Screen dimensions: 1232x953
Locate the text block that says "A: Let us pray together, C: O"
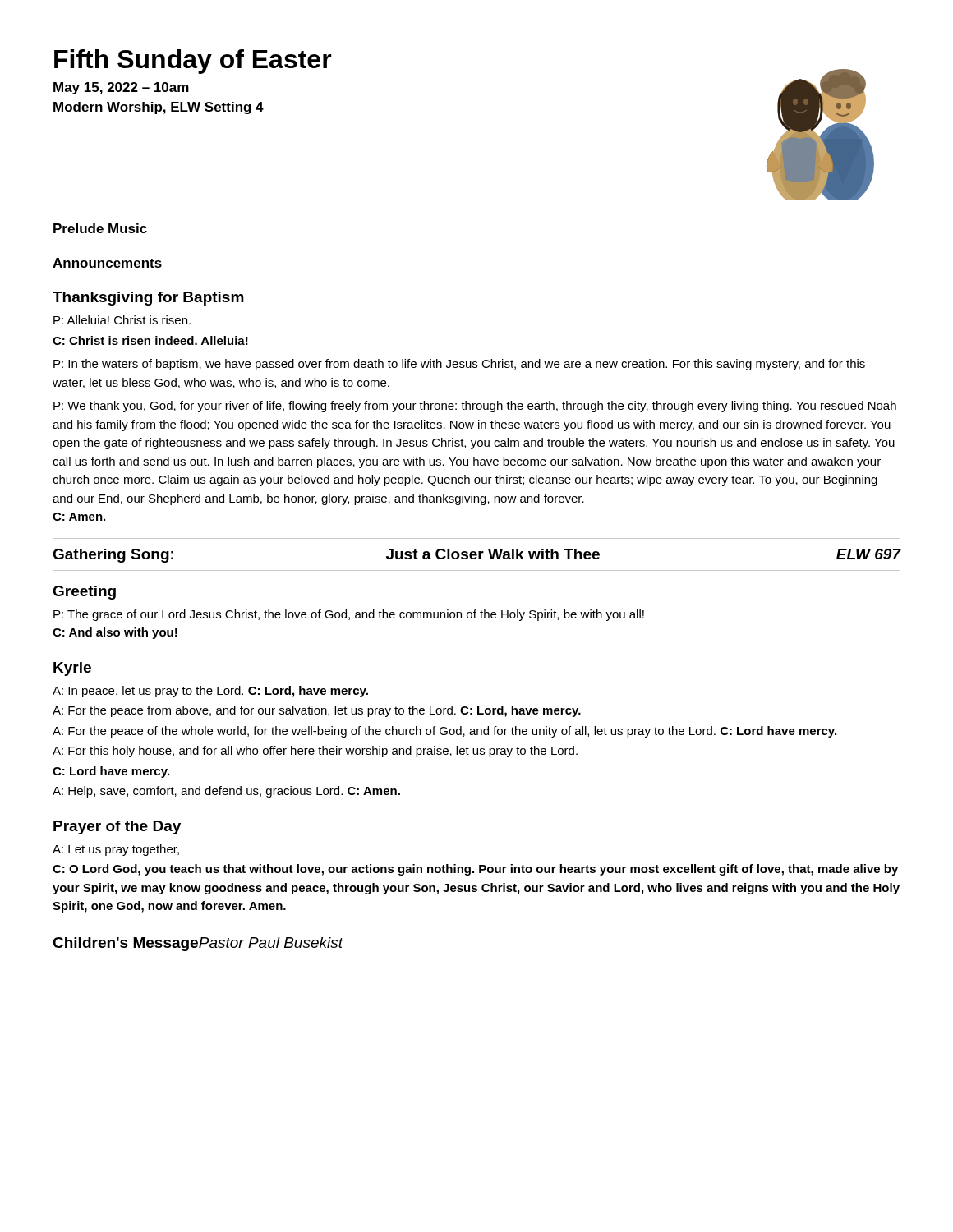[476, 878]
